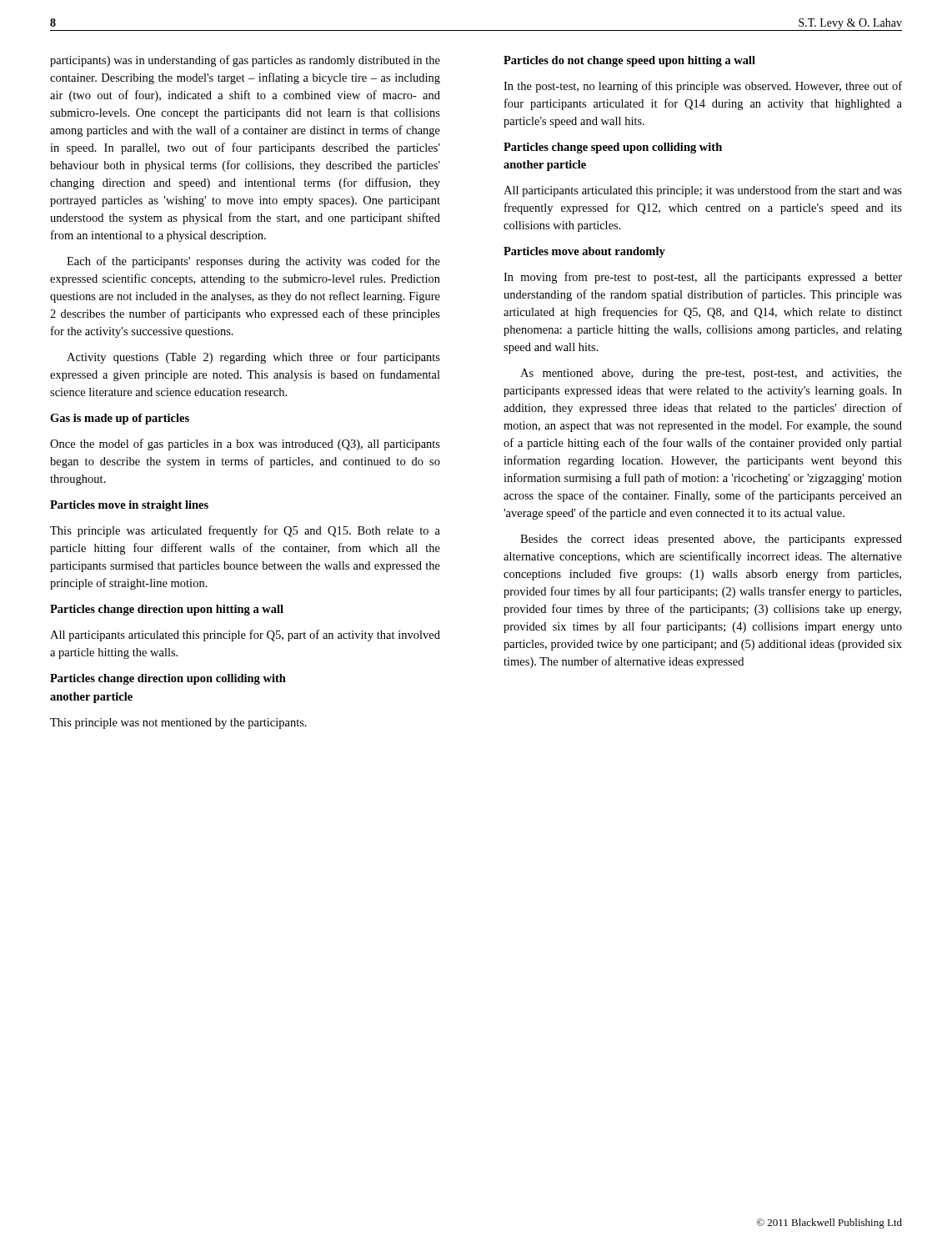Locate the text block starting "This principle was articulated frequently"
The width and height of the screenshot is (952, 1251).
click(x=245, y=557)
